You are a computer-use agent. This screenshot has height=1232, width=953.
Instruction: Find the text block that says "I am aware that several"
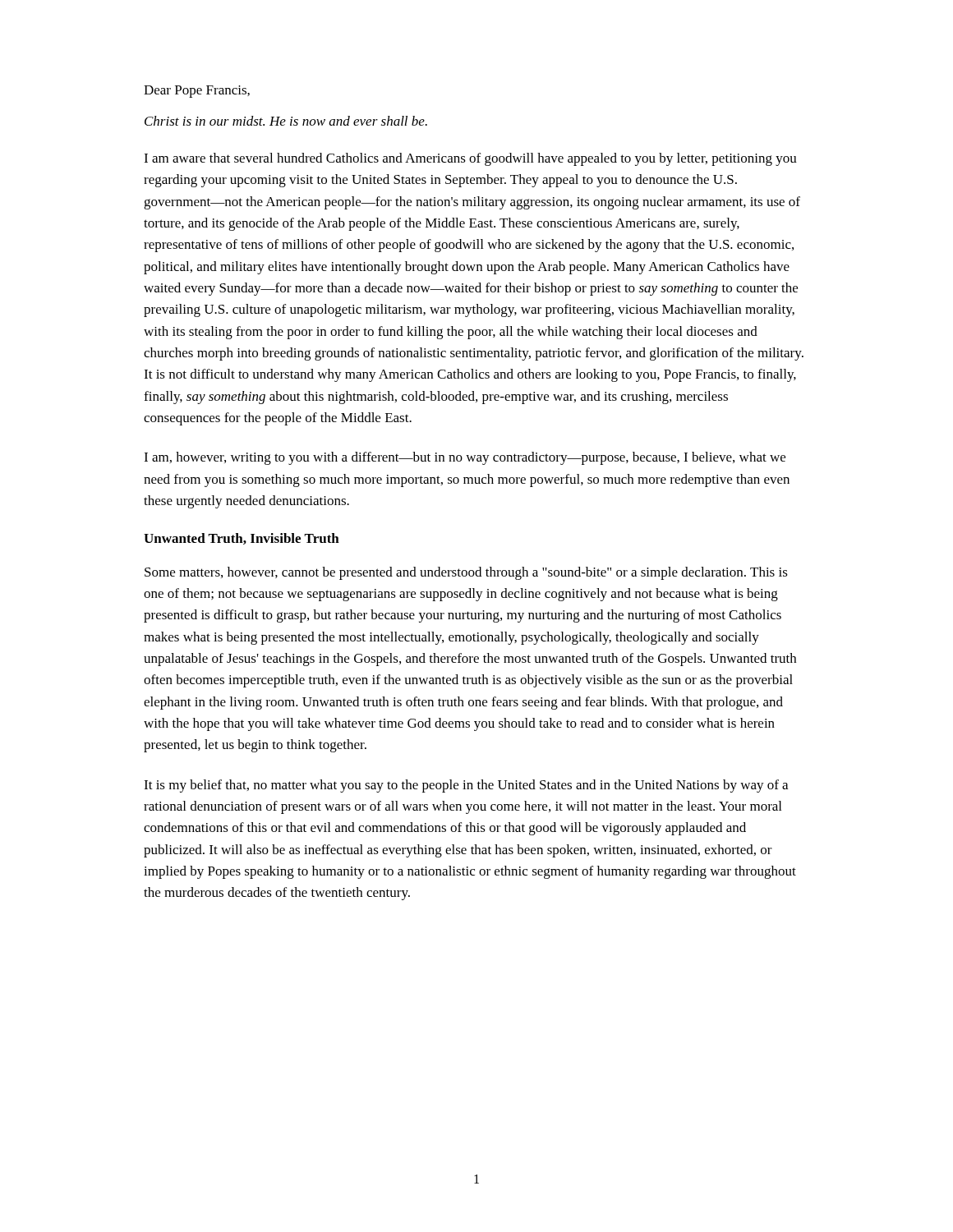[x=474, y=288]
